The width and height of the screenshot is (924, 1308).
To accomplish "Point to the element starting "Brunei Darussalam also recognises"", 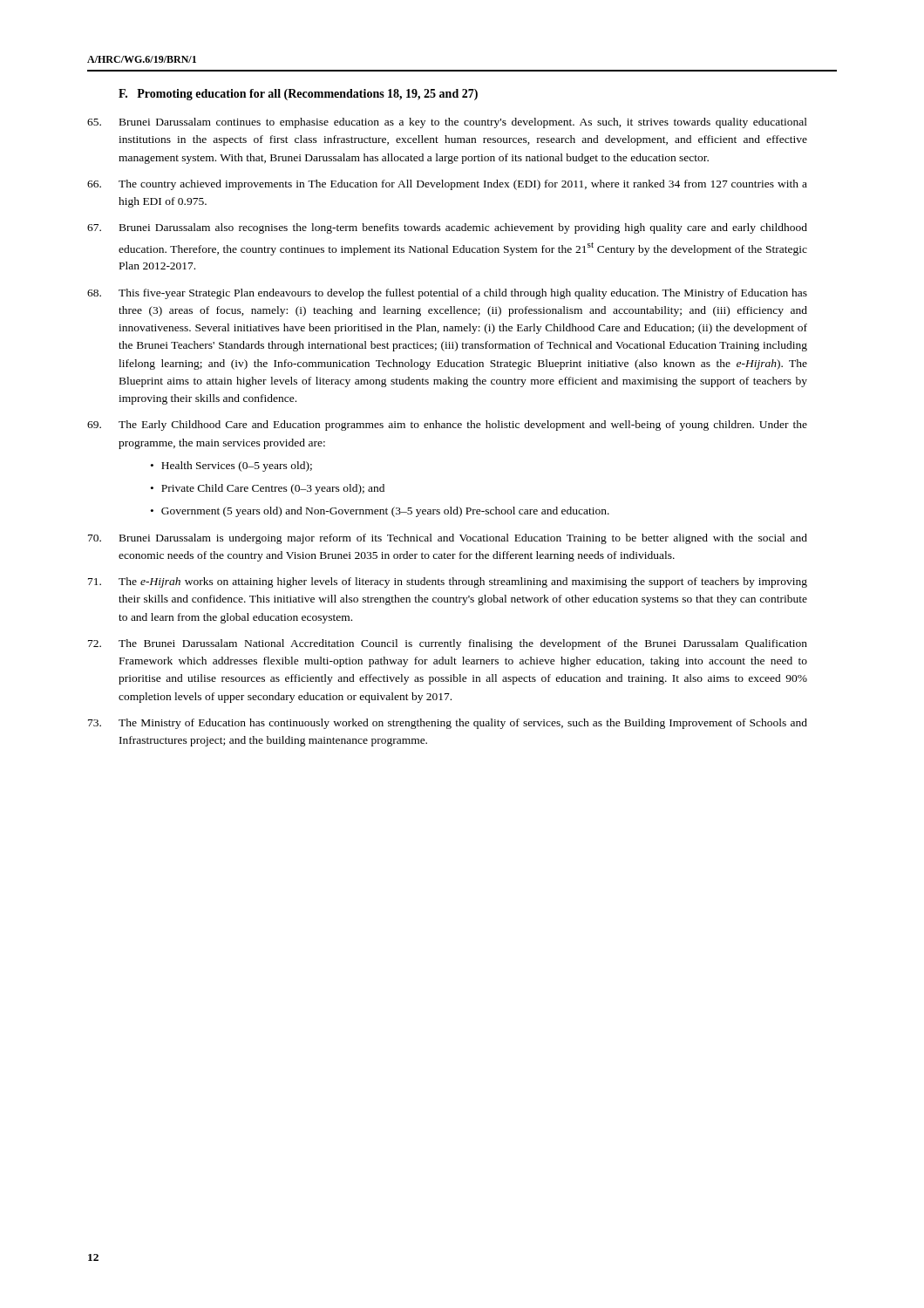I will 447,247.
